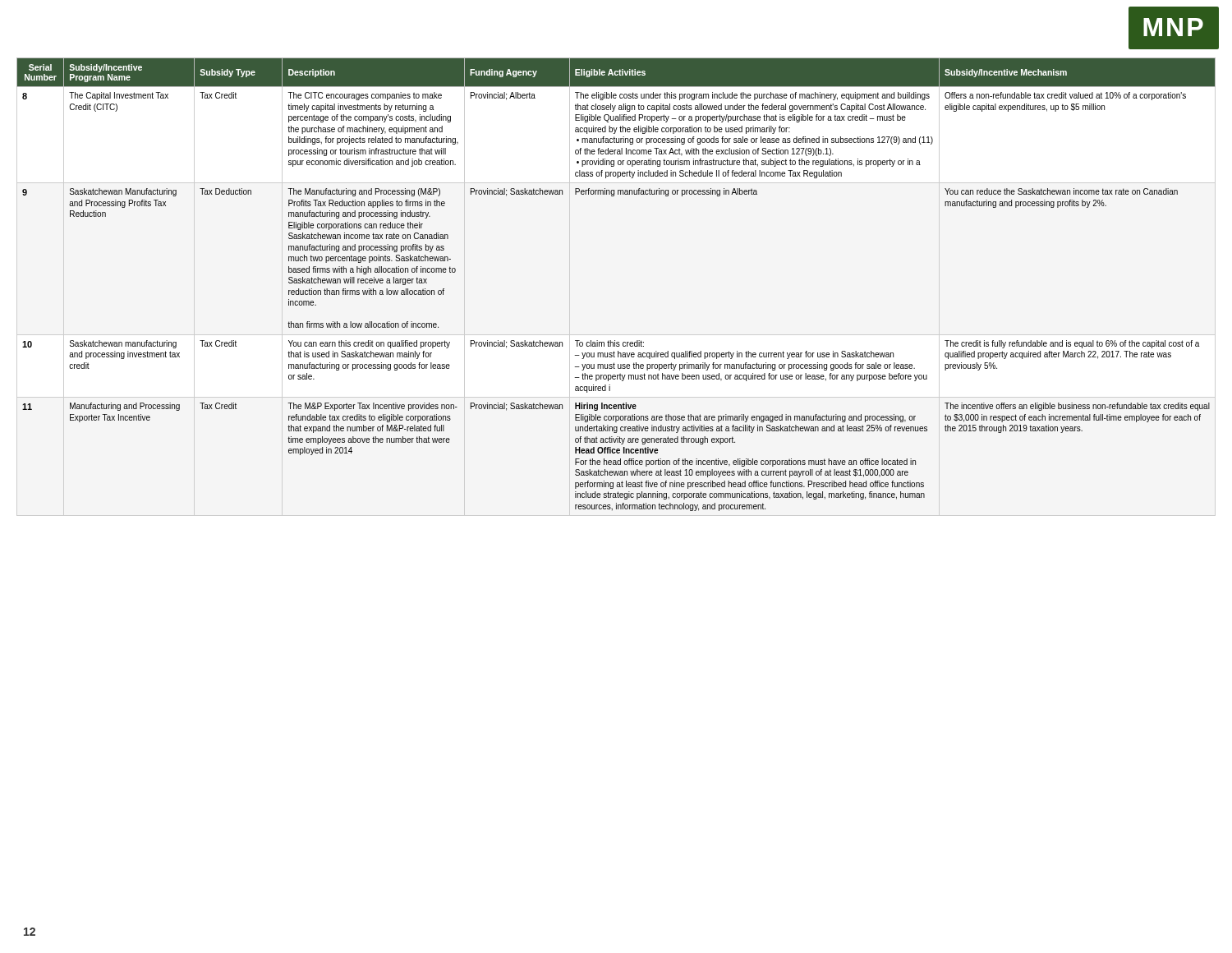Select a table

pos(616,287)
